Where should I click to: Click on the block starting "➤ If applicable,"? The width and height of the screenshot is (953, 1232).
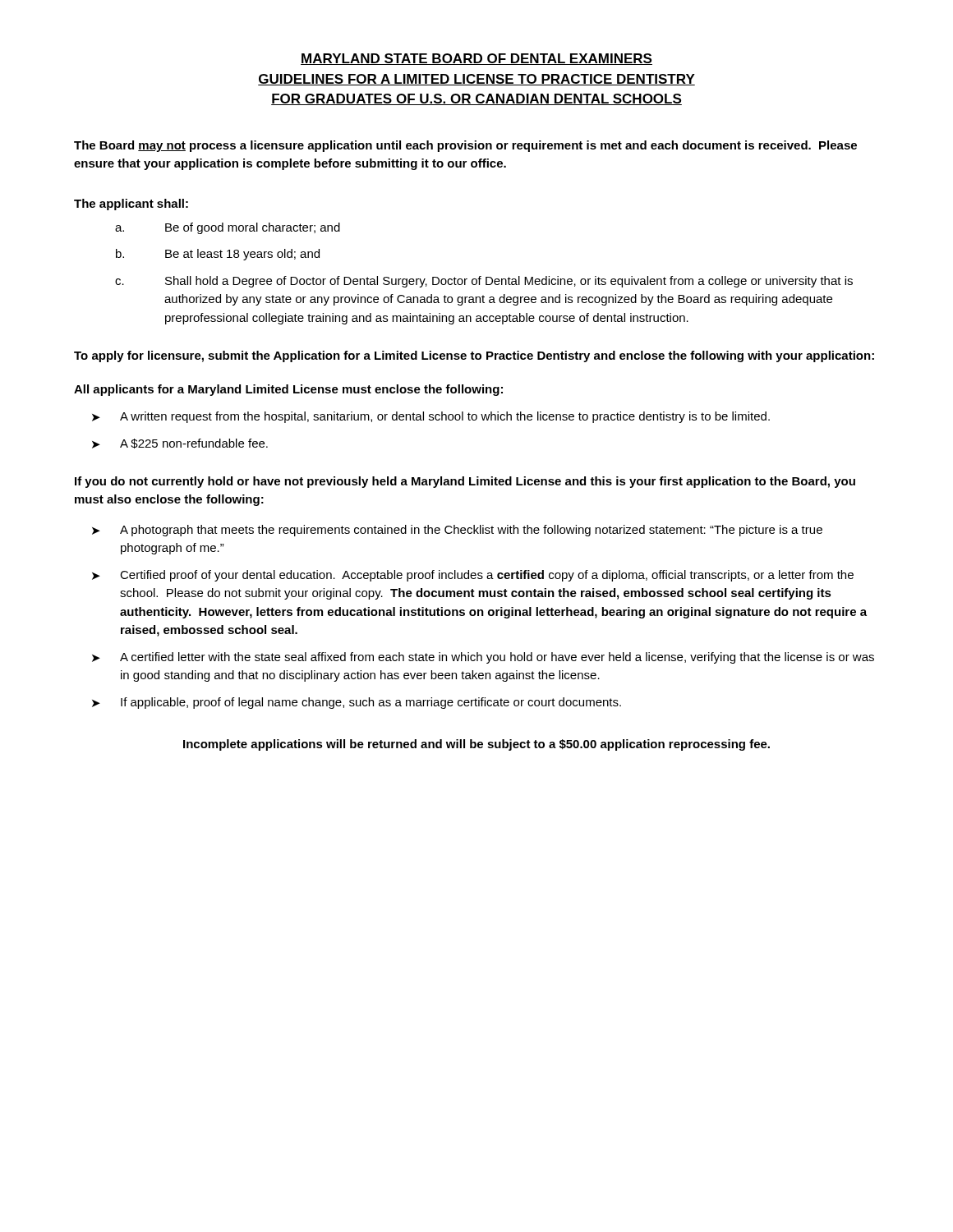[x=476, y=703]
